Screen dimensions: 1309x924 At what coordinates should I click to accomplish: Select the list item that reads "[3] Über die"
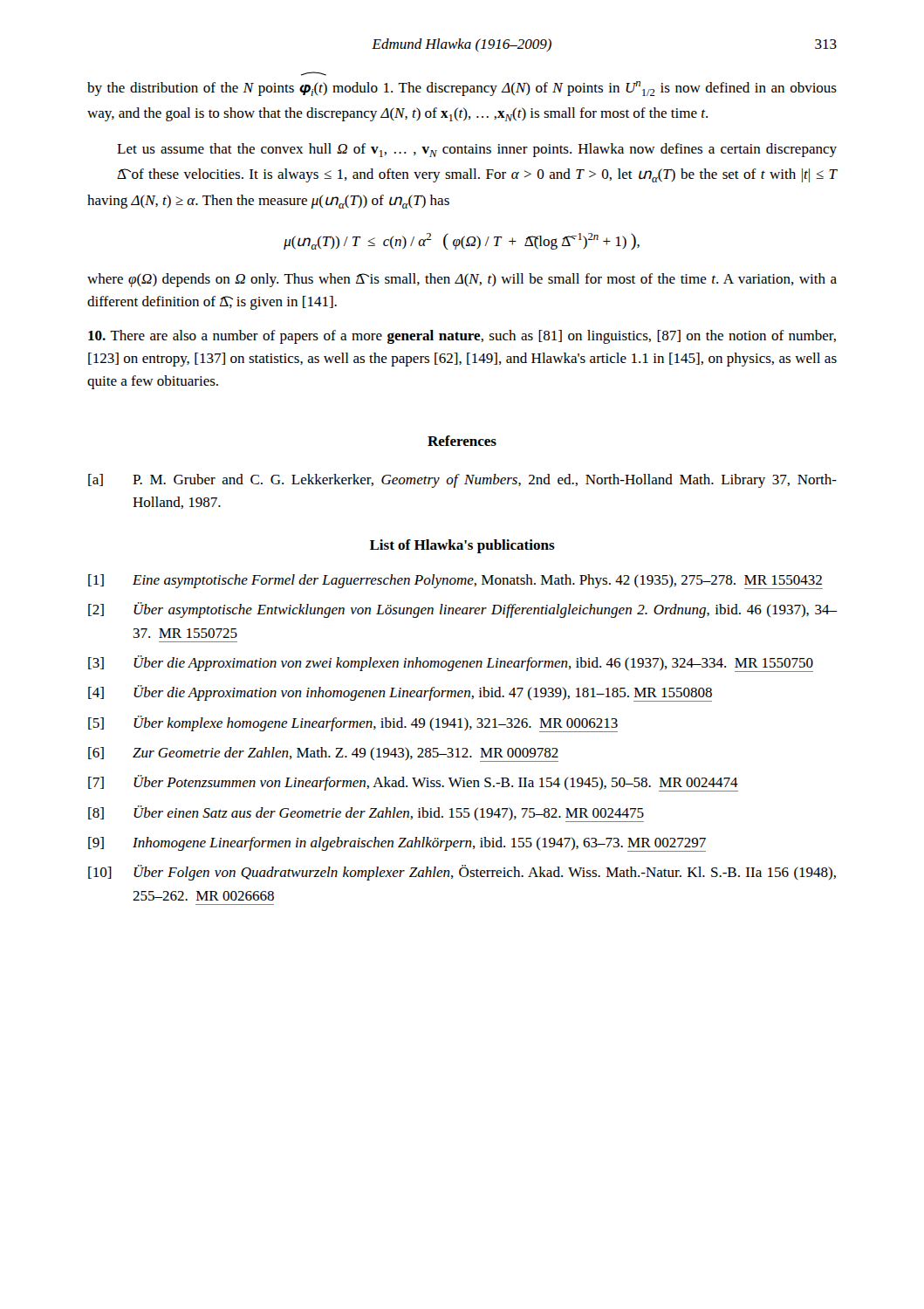coord(462,663)
